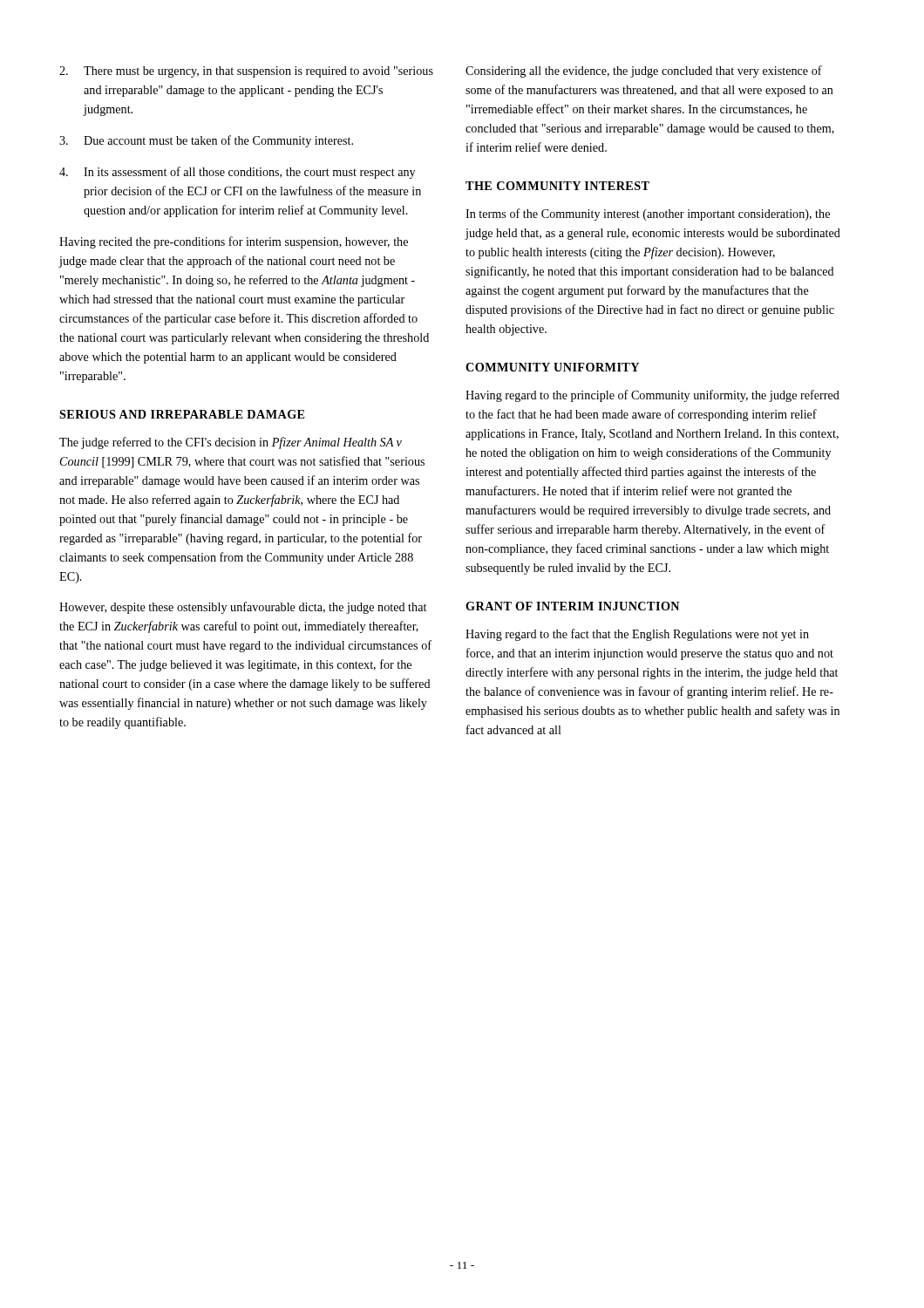Select the text starting "The judge referred"

pos(242,509)
